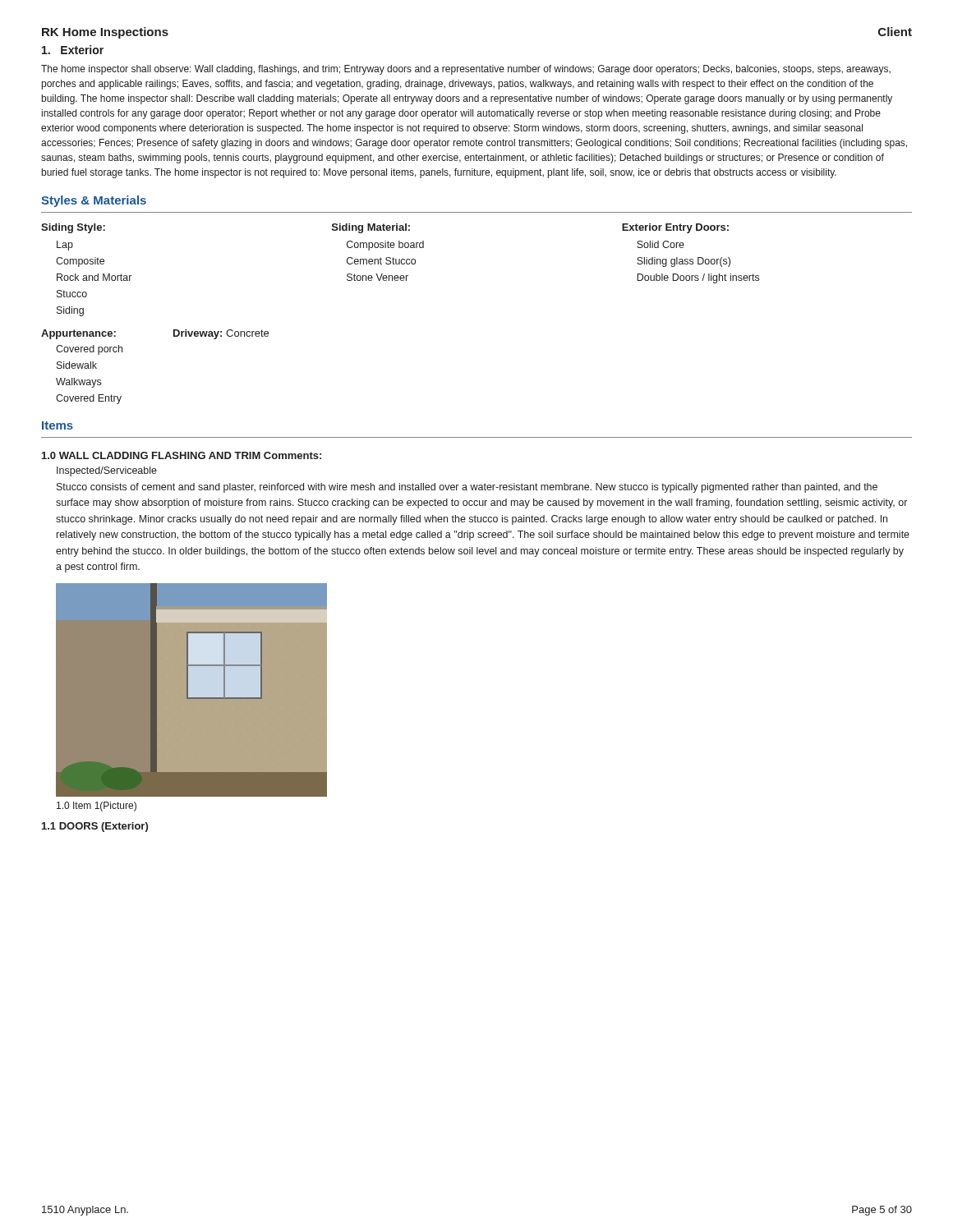Find a photo
Screen dimensions: 1232x953
click(191, 690)
